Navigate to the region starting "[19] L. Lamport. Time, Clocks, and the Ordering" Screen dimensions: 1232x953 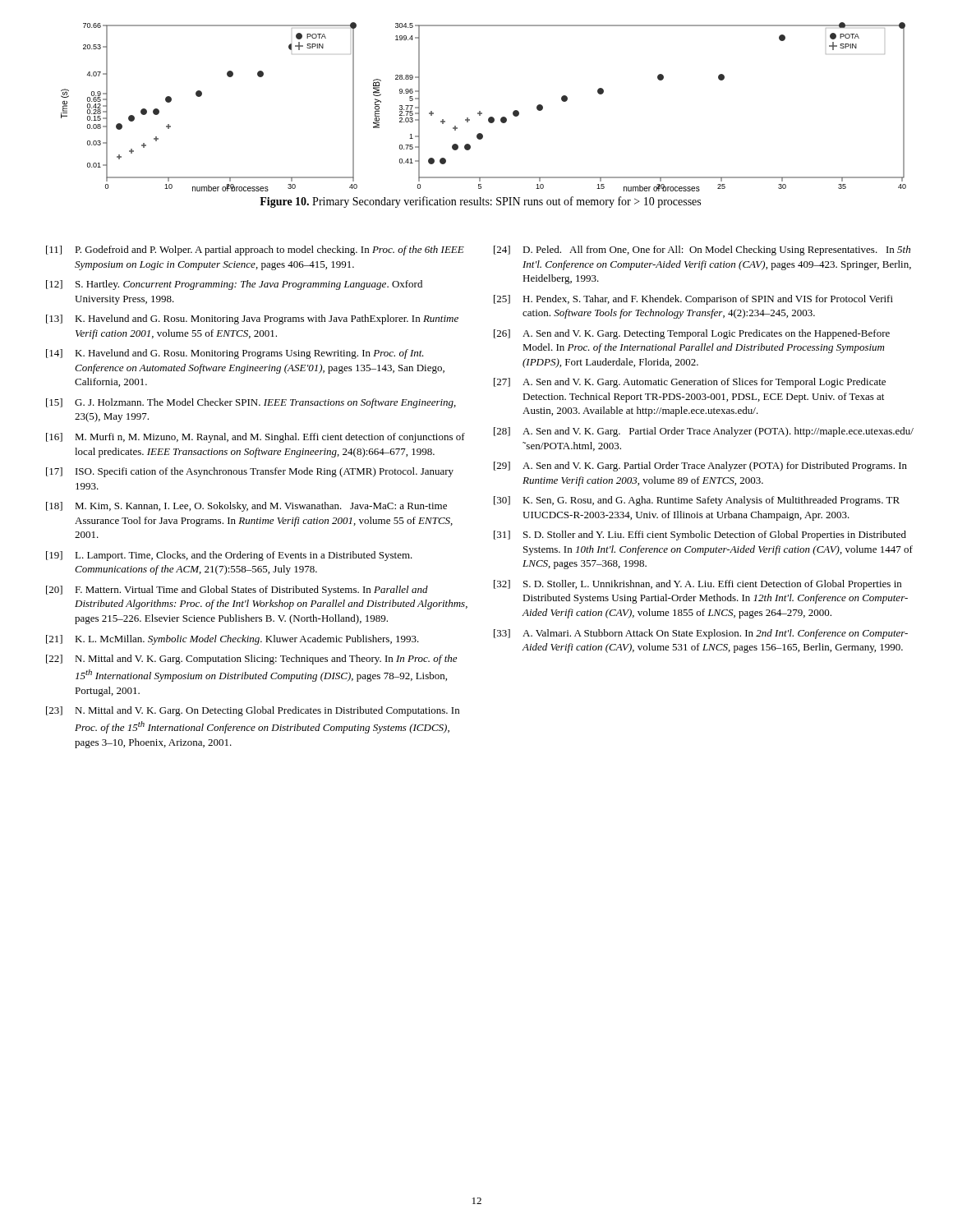tap(257, 562)
